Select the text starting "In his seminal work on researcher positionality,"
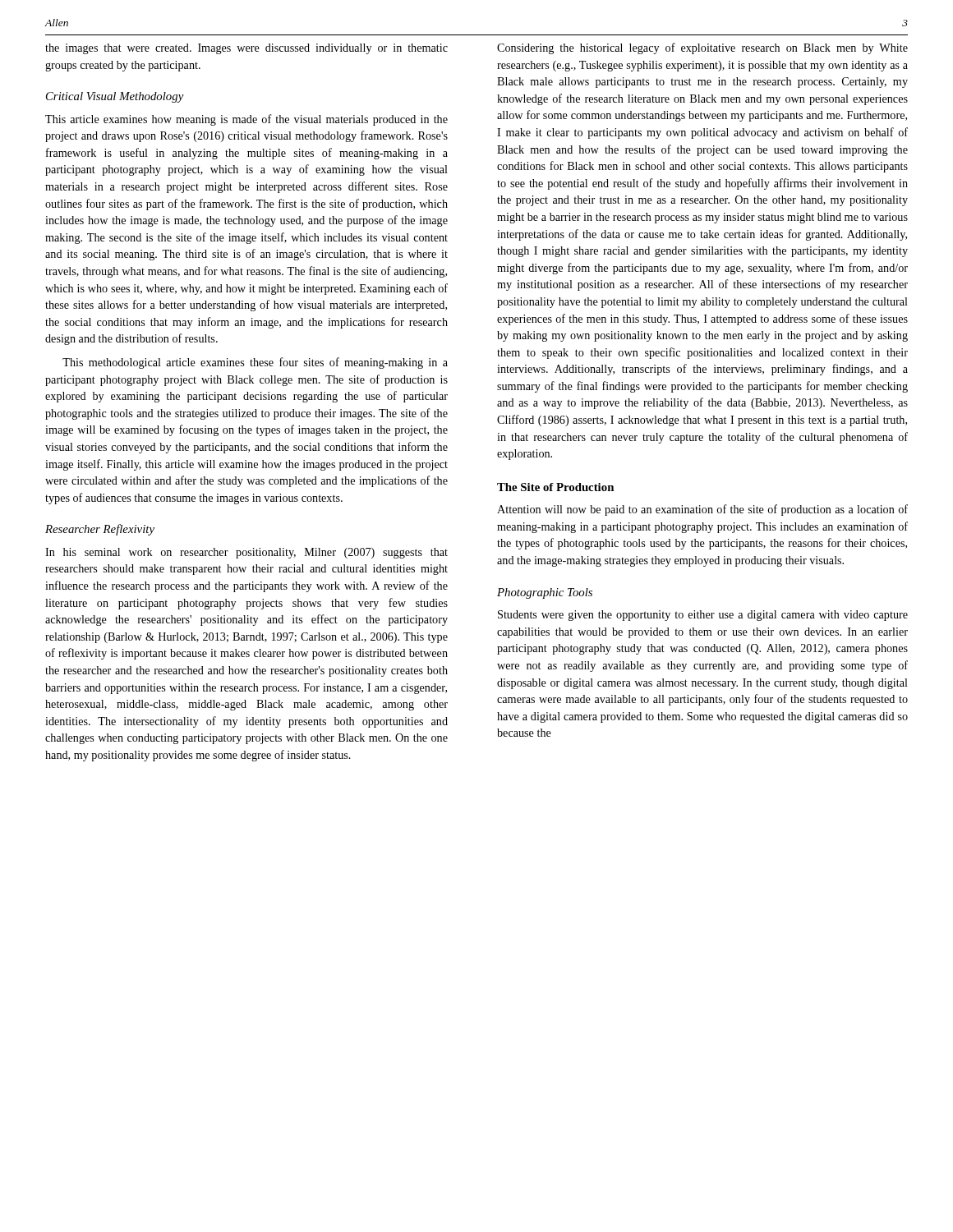 pyautogui.click(x=246, y=653)
